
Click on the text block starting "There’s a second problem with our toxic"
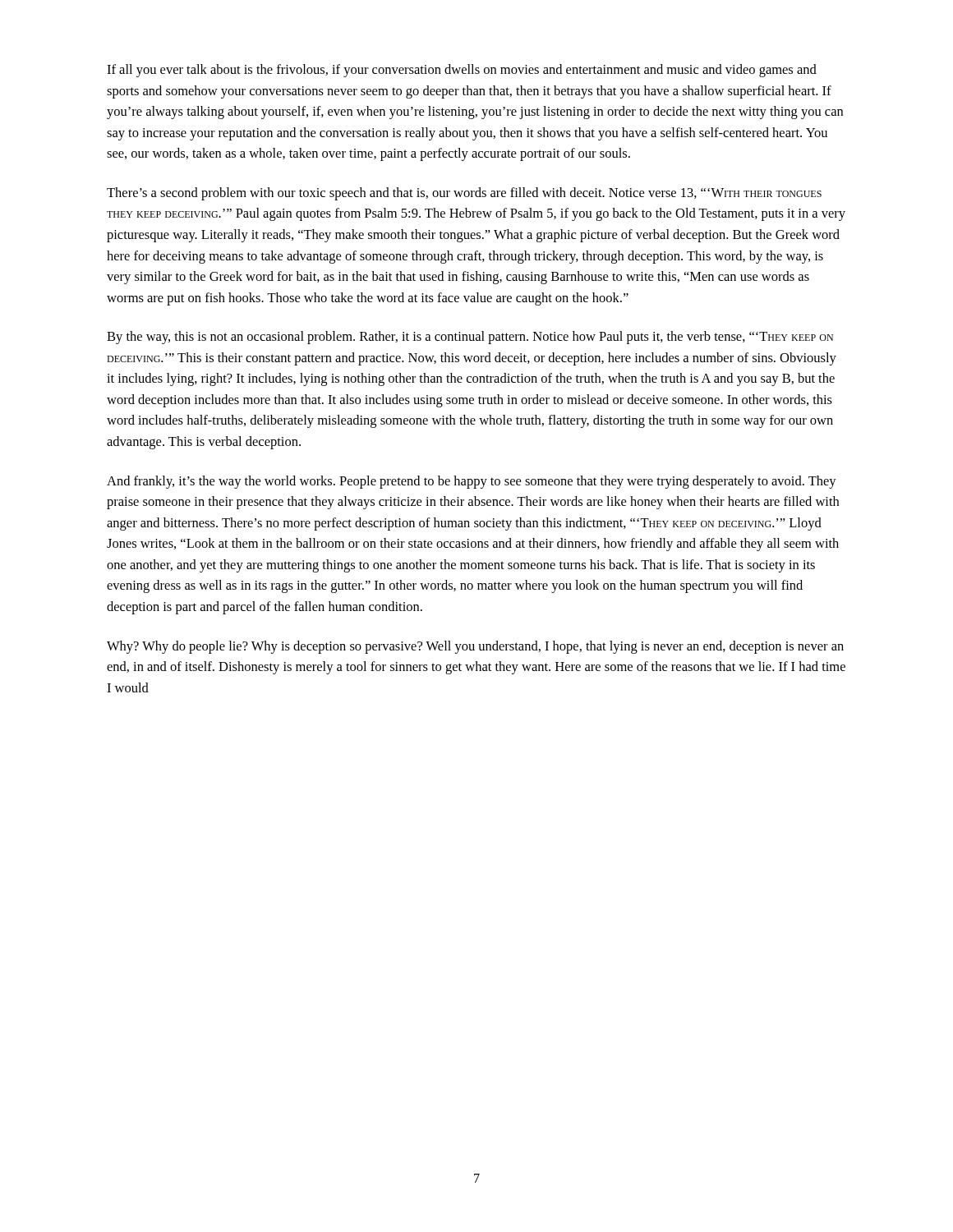point(476,245)
